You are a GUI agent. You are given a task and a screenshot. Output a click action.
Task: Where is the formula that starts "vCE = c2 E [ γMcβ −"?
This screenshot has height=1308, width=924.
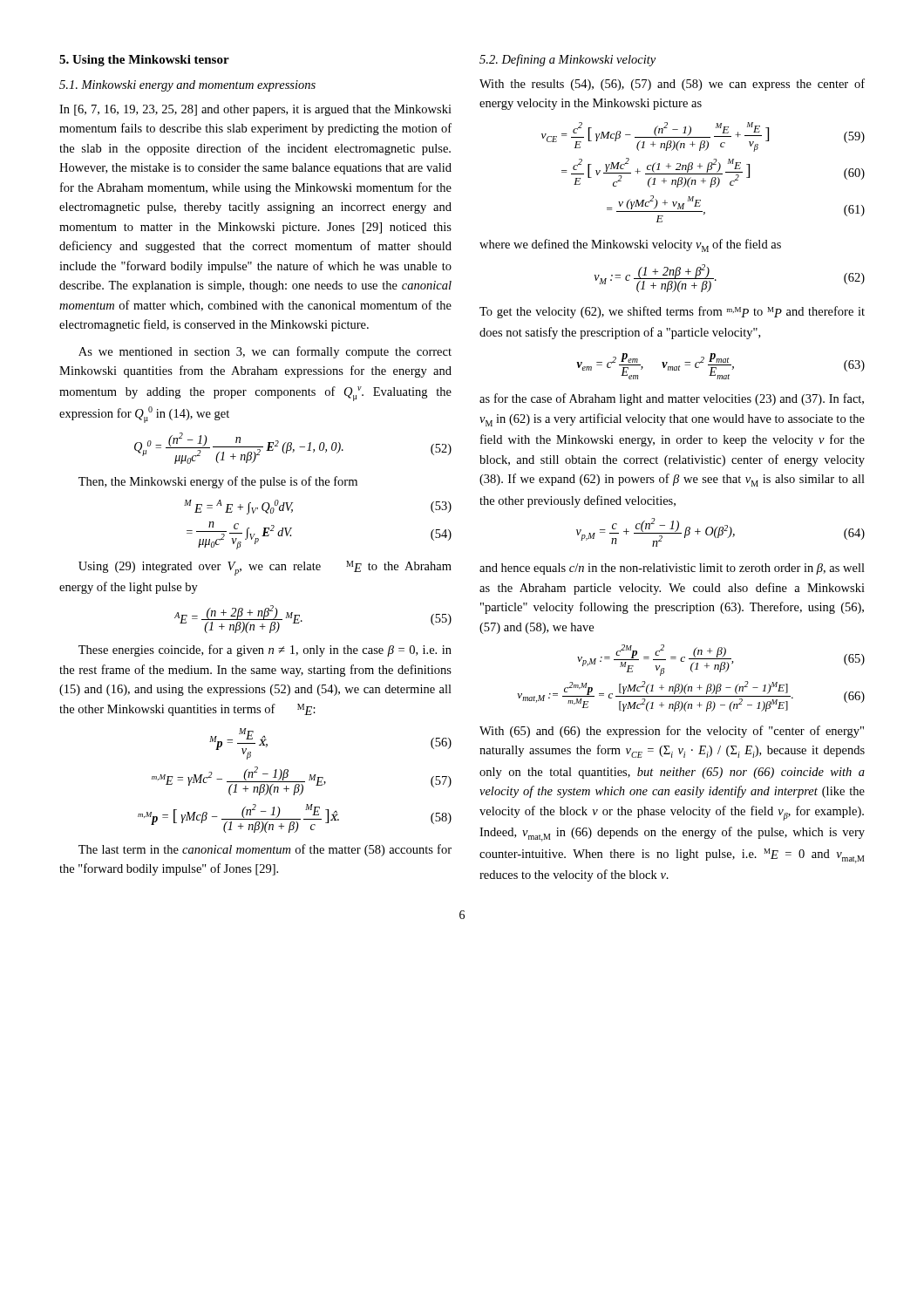tap(672, 136)
